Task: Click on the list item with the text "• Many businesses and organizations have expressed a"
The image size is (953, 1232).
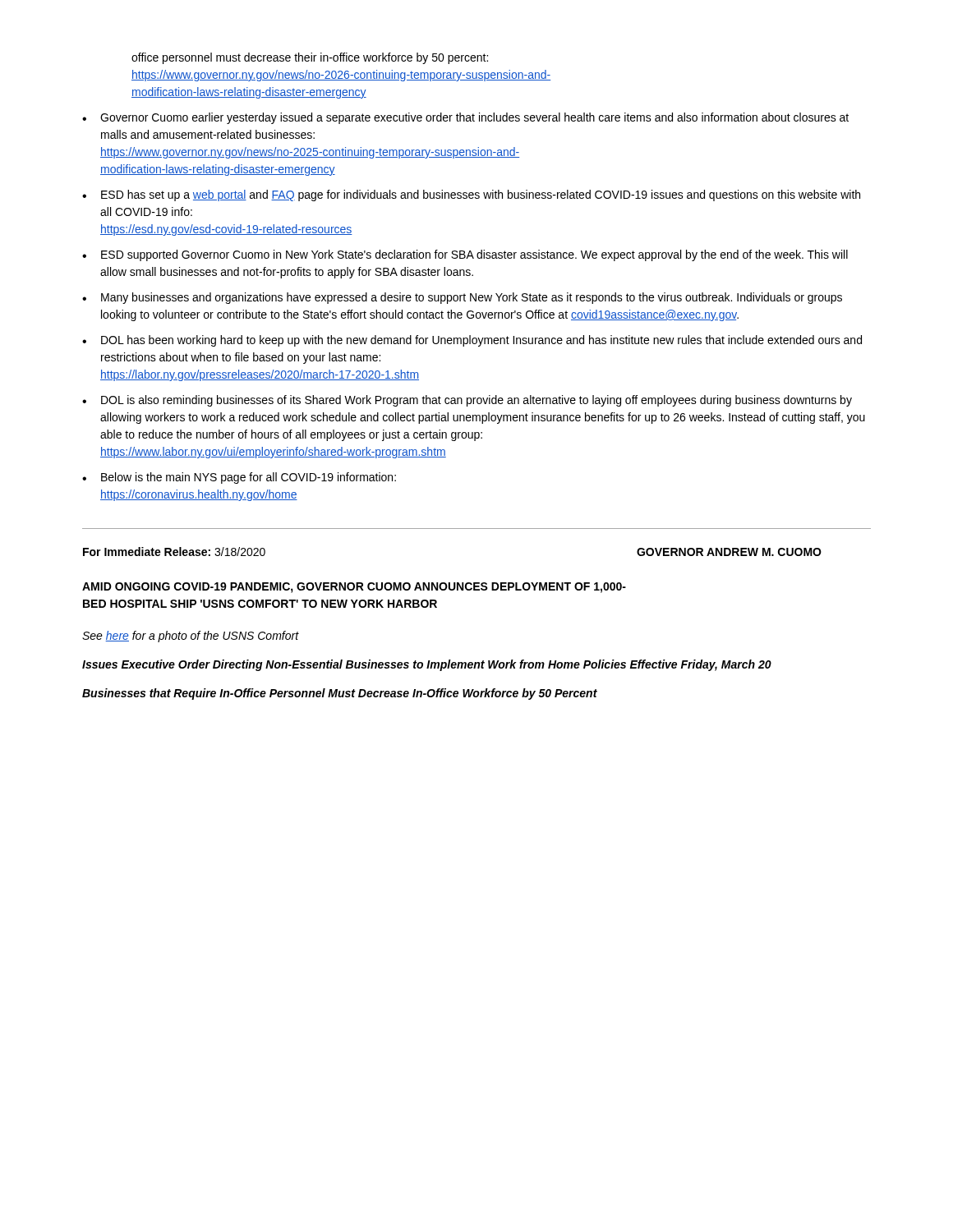Action: point(476,306)
